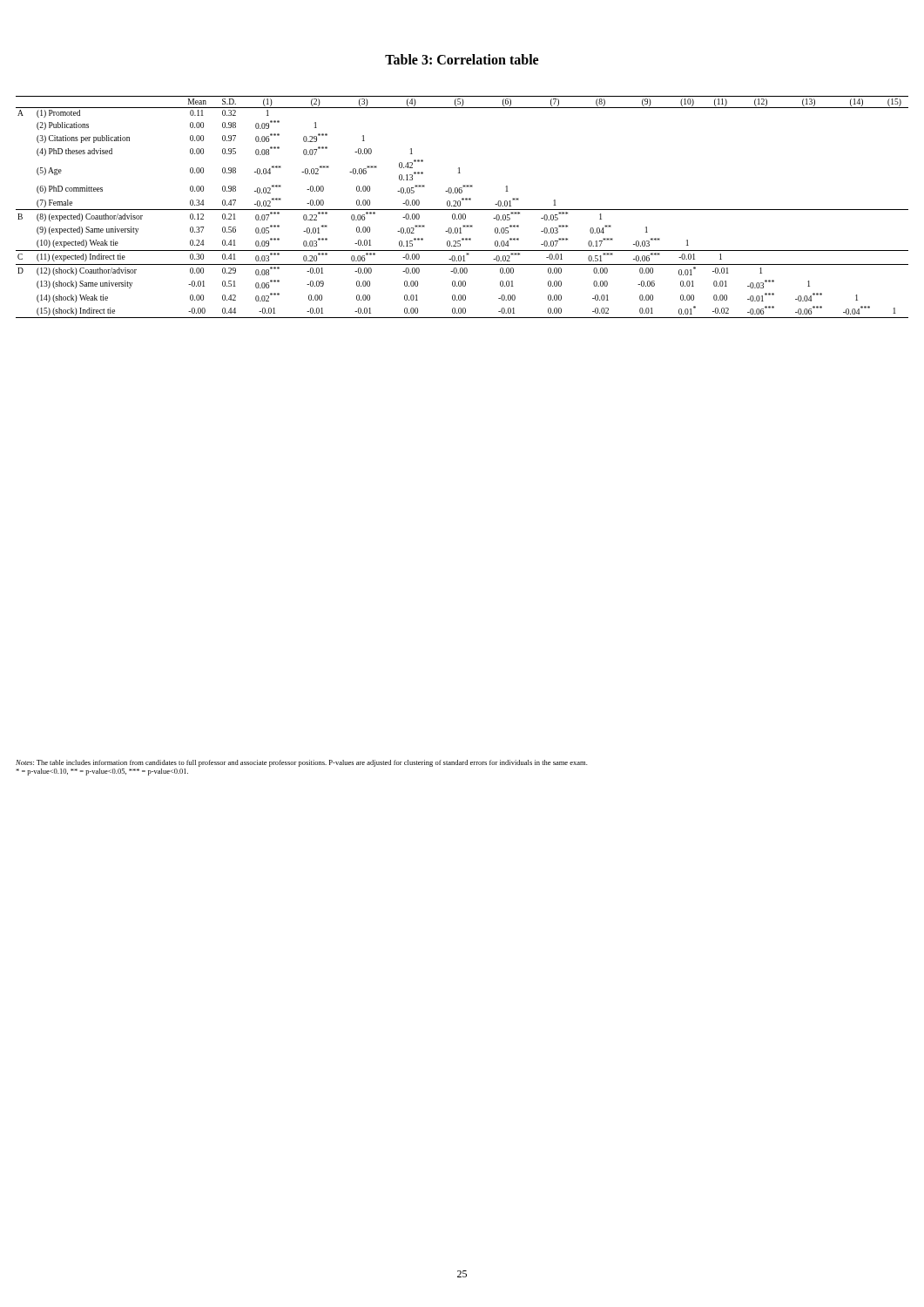This screenshot has height=1307, width=924.
Task: Where is the passage that starts "Notes: The table"?
Action: coord(302,767)
